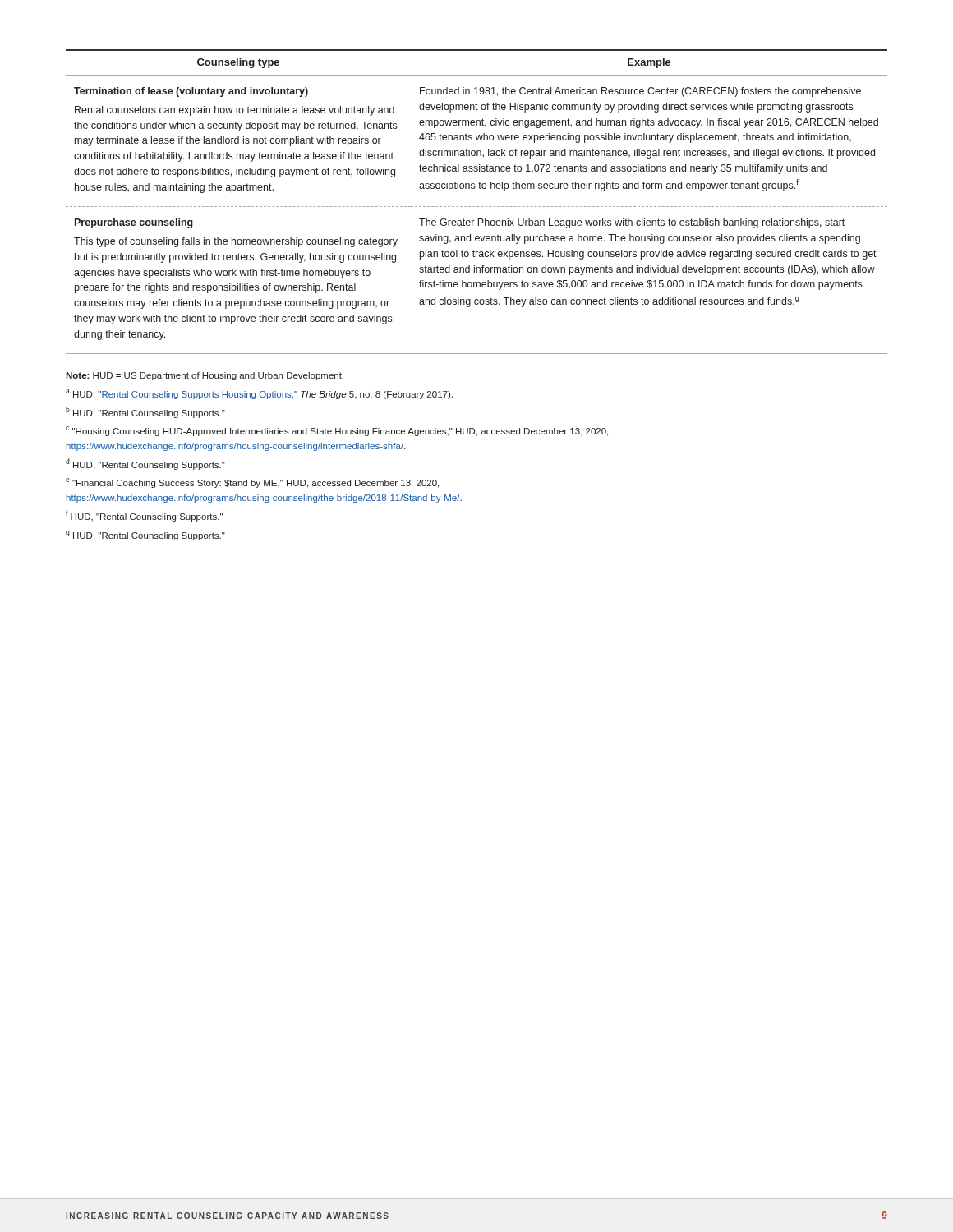Screen dimensions: 1232x953
Task: Point to the text starting "c "Housing Counseling"
Action: point(337,437)
